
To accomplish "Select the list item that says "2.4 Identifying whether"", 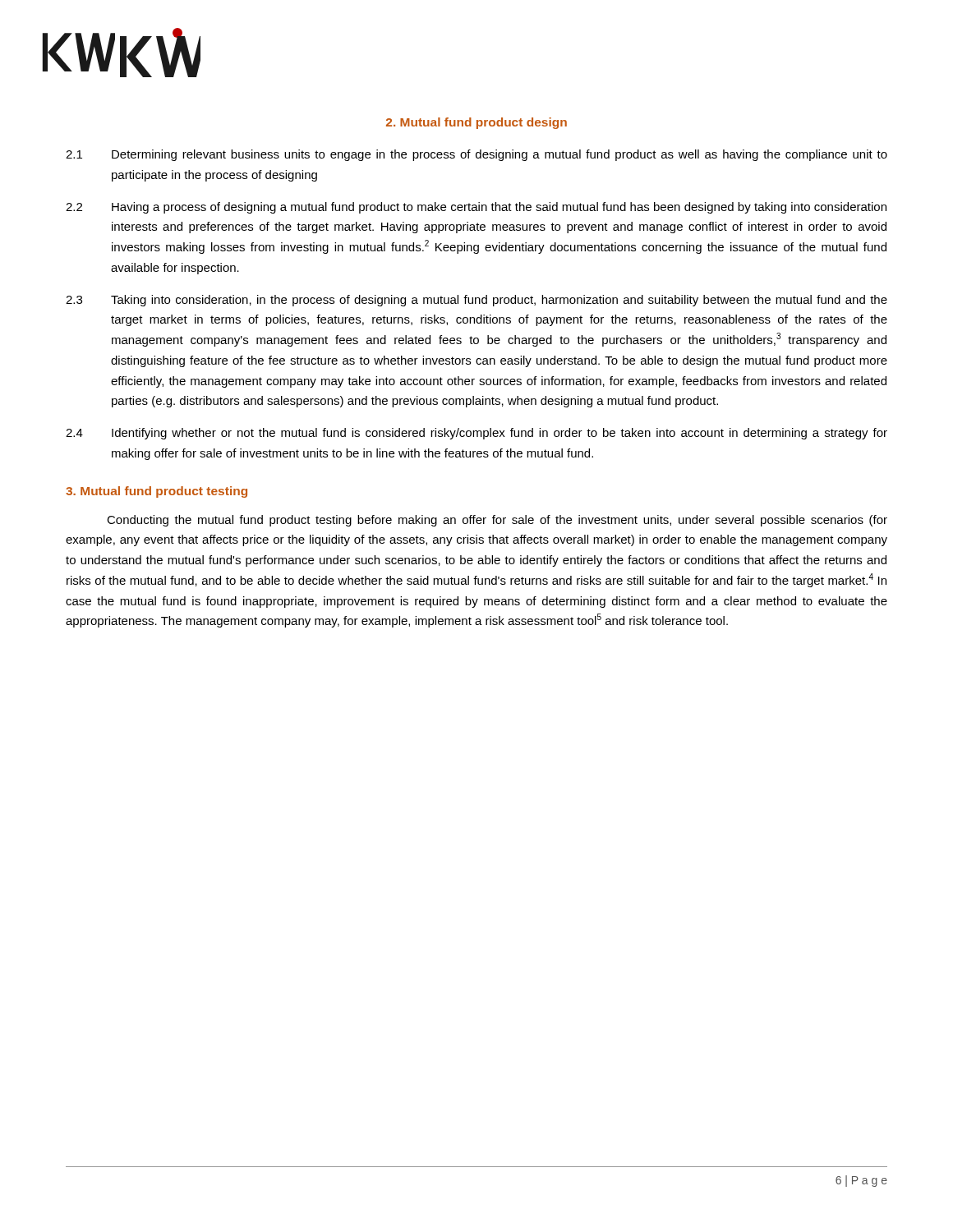I will (x=476, y=443).
